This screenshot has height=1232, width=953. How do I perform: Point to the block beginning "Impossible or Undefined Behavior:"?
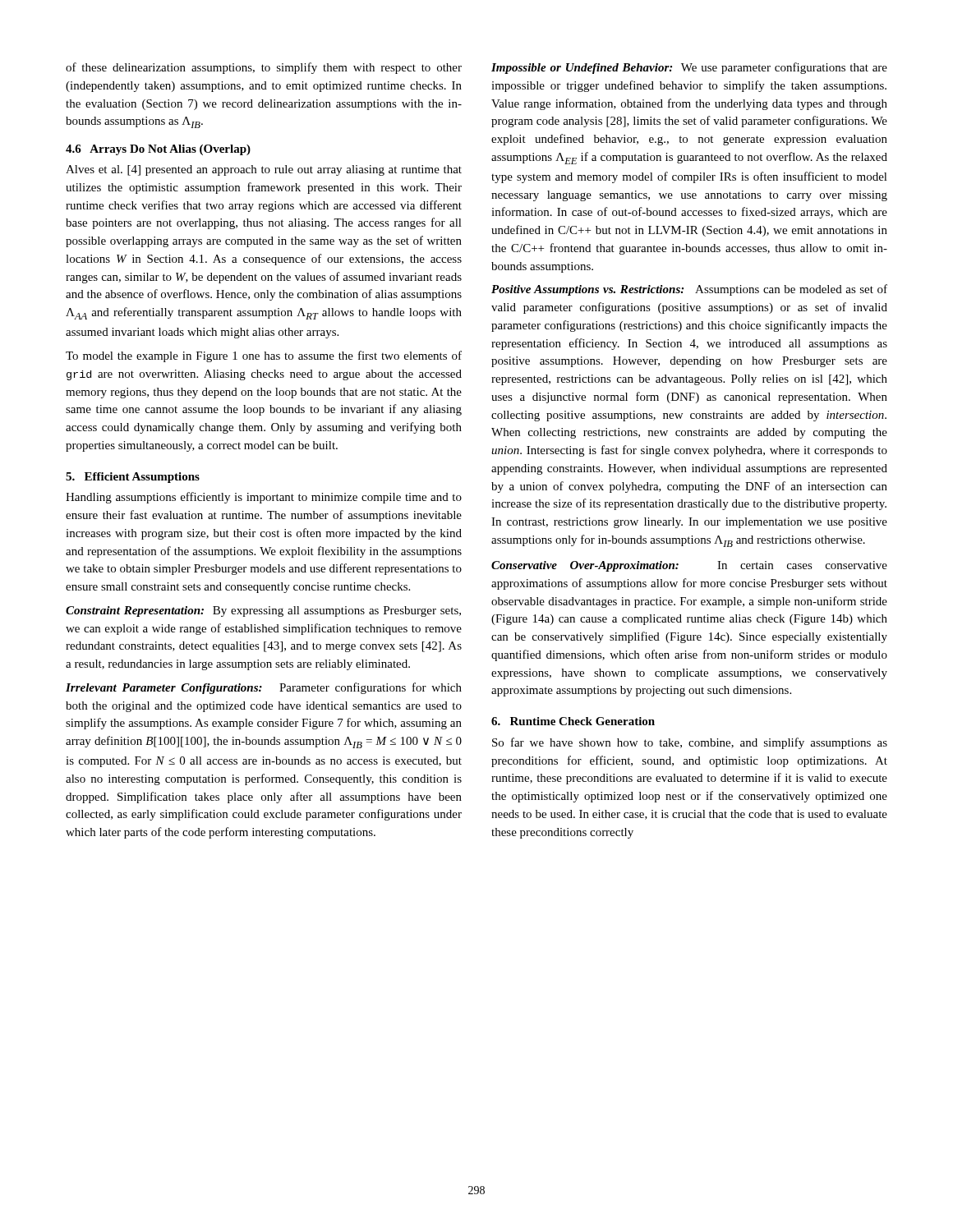[689, 379]
